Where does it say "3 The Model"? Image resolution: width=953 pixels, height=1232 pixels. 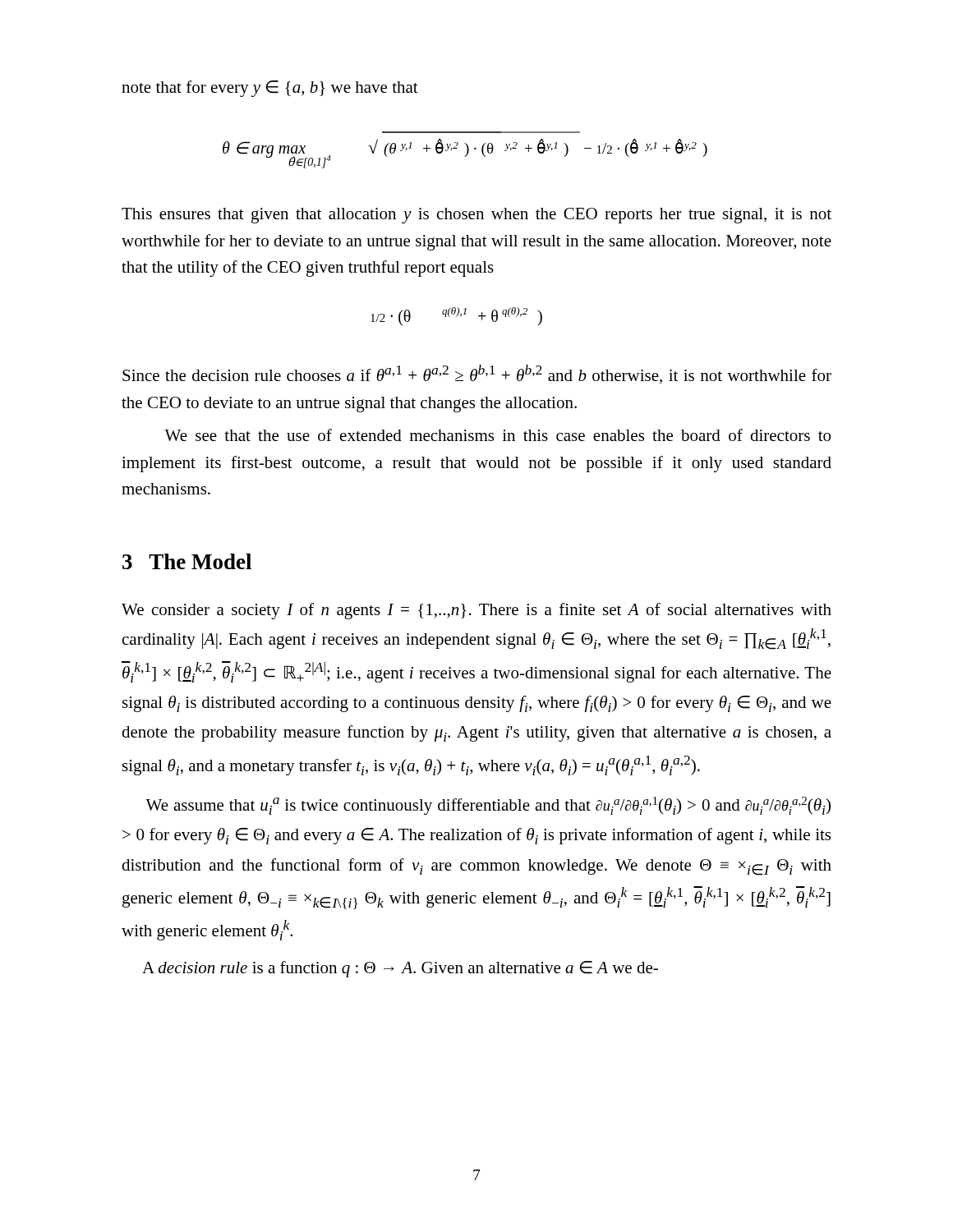coord(187,562)
